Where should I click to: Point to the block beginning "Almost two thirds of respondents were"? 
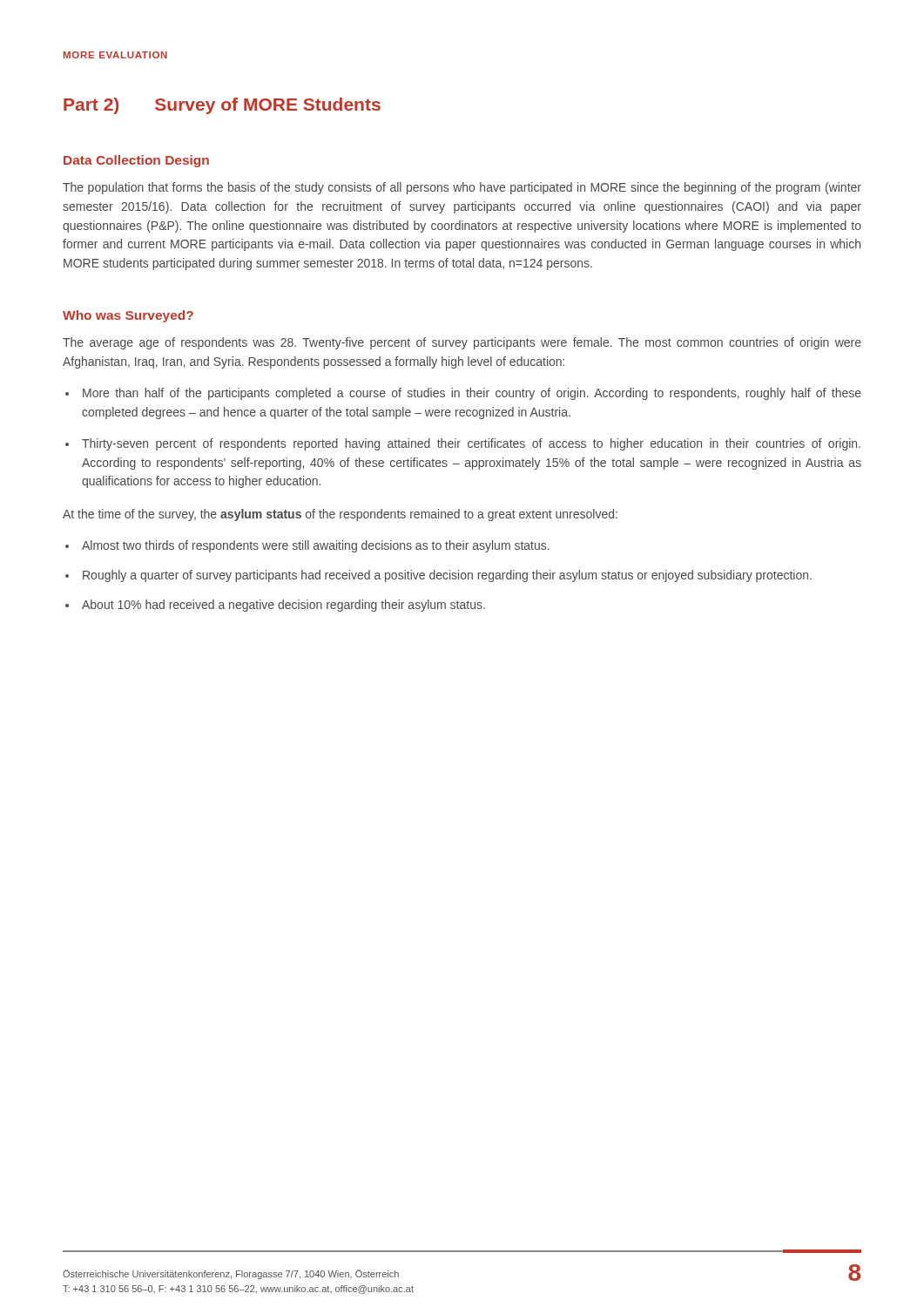[x=316, y=545]
